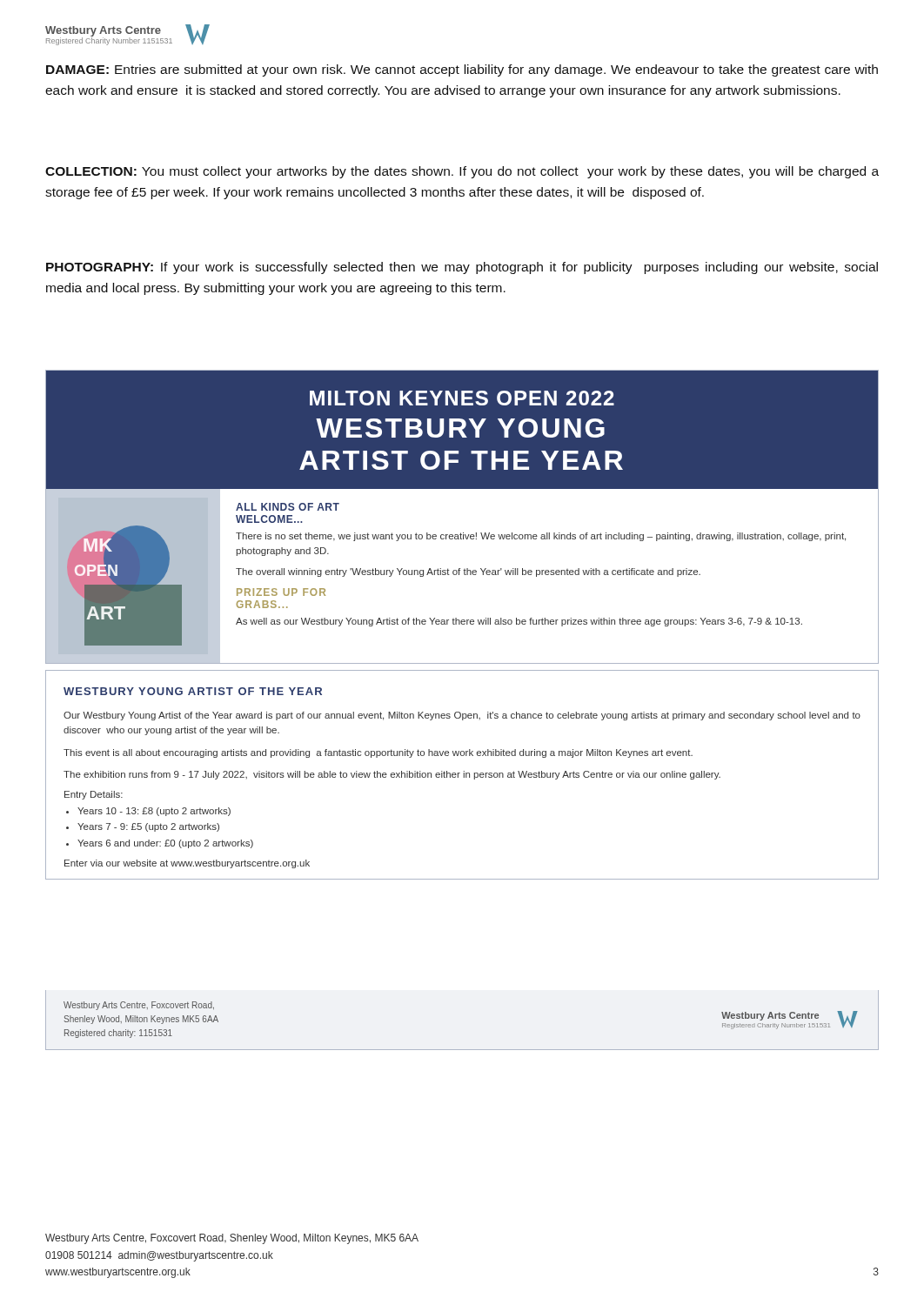Where is the passage that starts "Our Westbury Young Artist of the"?

pyautogui.click(x=462, y=723)
